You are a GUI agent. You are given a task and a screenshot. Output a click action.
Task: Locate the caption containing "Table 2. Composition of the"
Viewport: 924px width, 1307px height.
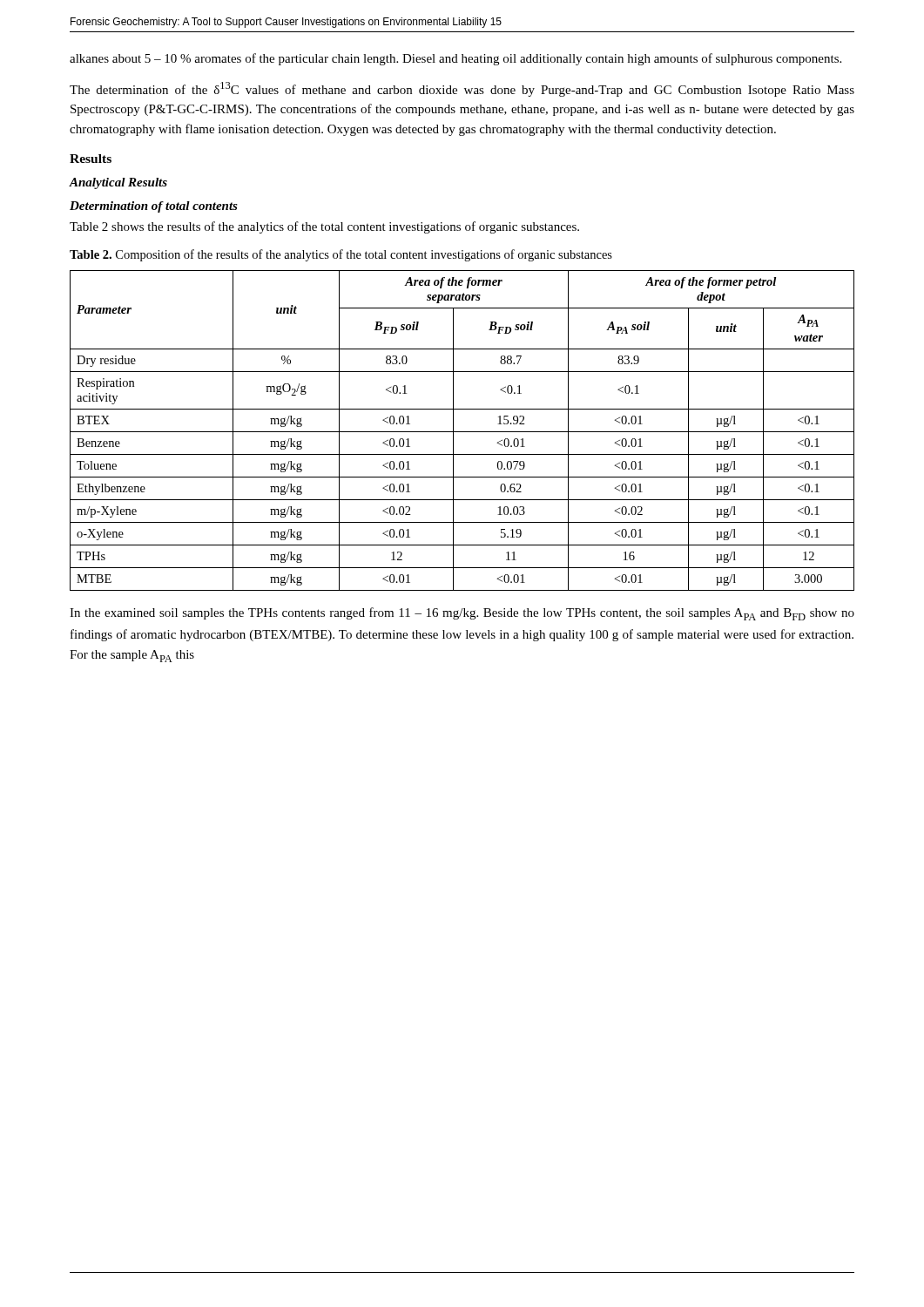[341, 254]
